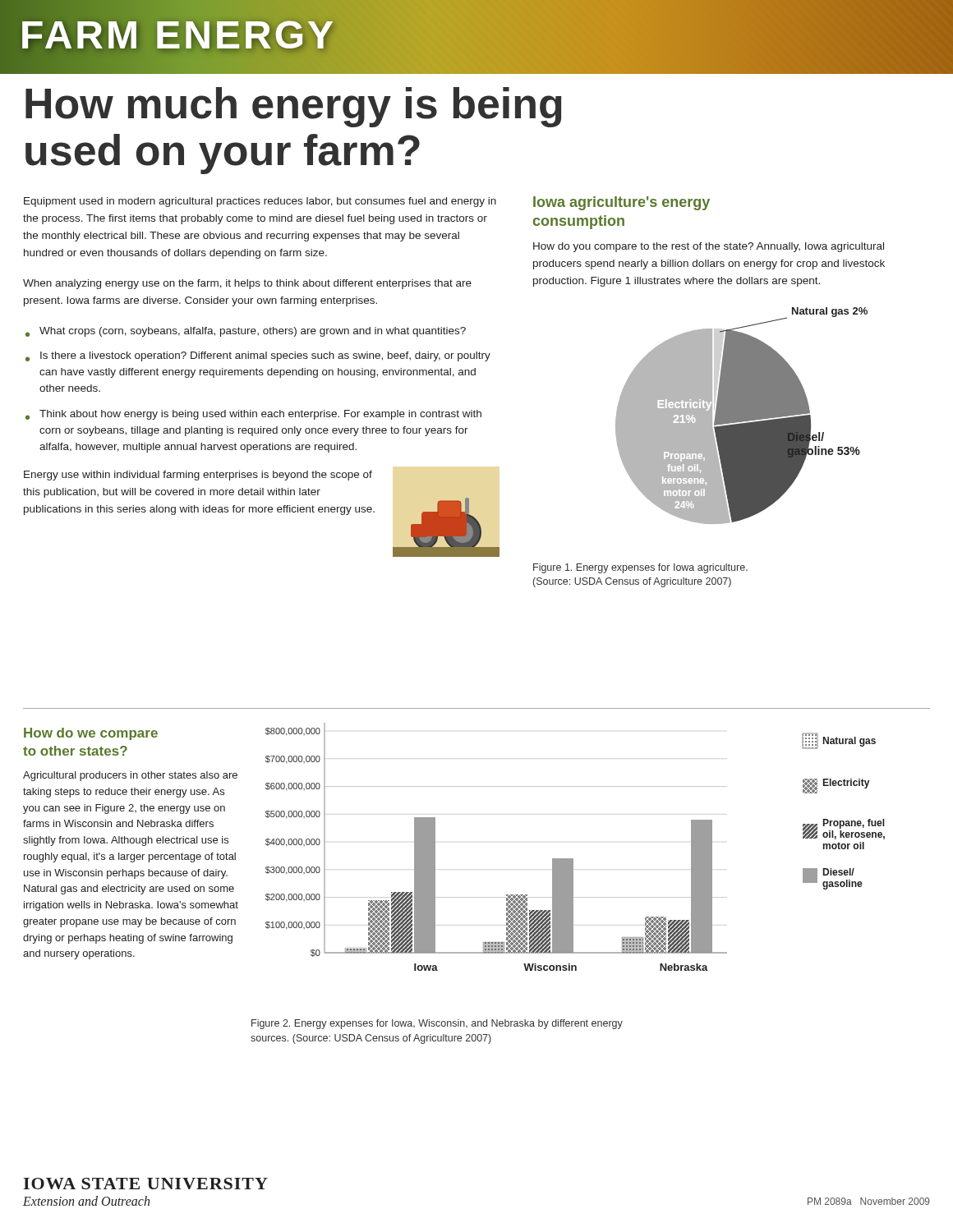Select the list item that says "• Is there"

258,371
